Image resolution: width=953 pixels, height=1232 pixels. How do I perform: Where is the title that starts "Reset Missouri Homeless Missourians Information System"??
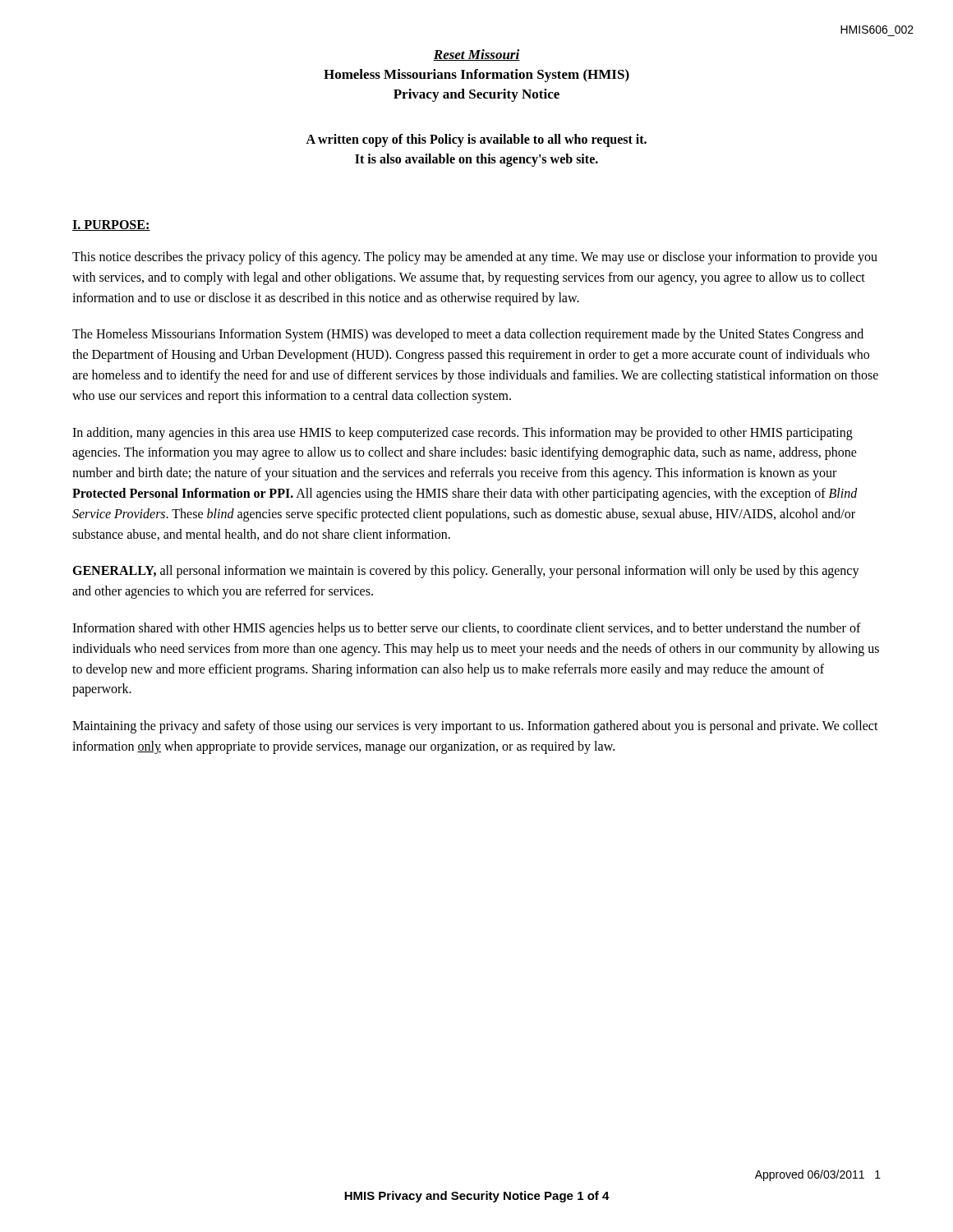click(476, 75)
